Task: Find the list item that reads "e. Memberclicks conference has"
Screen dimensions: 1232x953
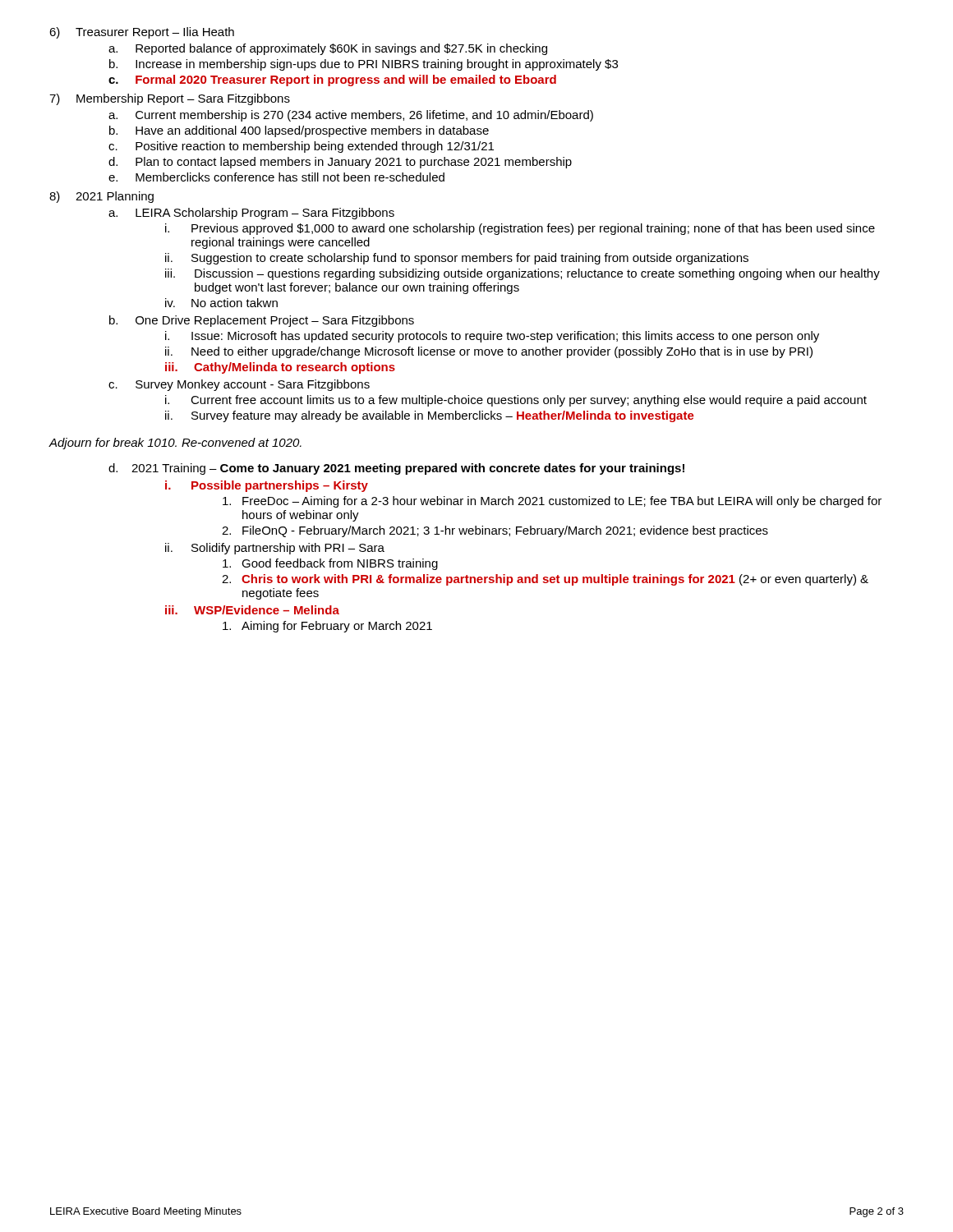Action: (x=277, y=177)
